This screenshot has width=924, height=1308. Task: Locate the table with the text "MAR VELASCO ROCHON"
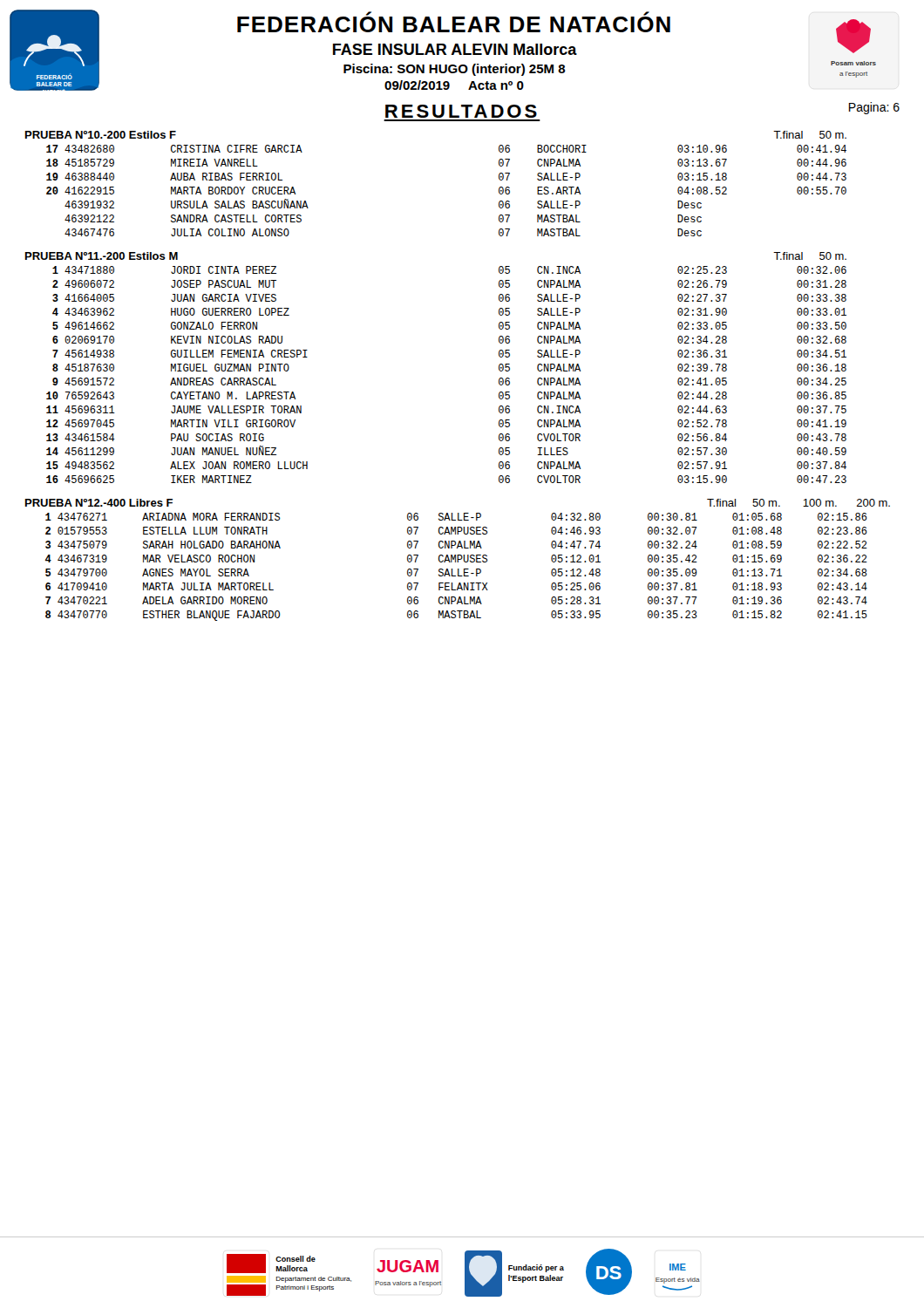coord(462,567)
